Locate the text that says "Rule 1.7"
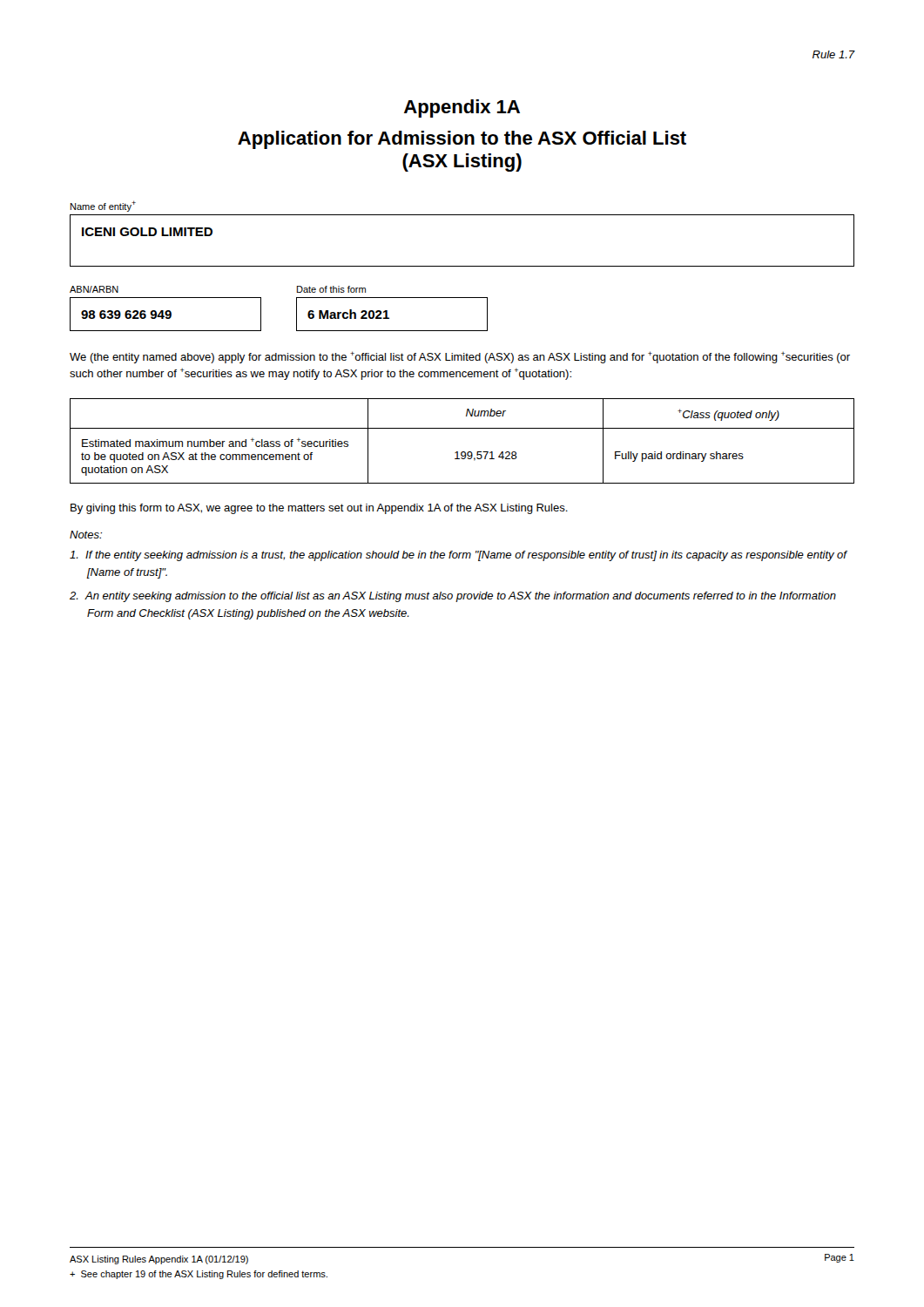The image size is (924, 1307). 833,55
